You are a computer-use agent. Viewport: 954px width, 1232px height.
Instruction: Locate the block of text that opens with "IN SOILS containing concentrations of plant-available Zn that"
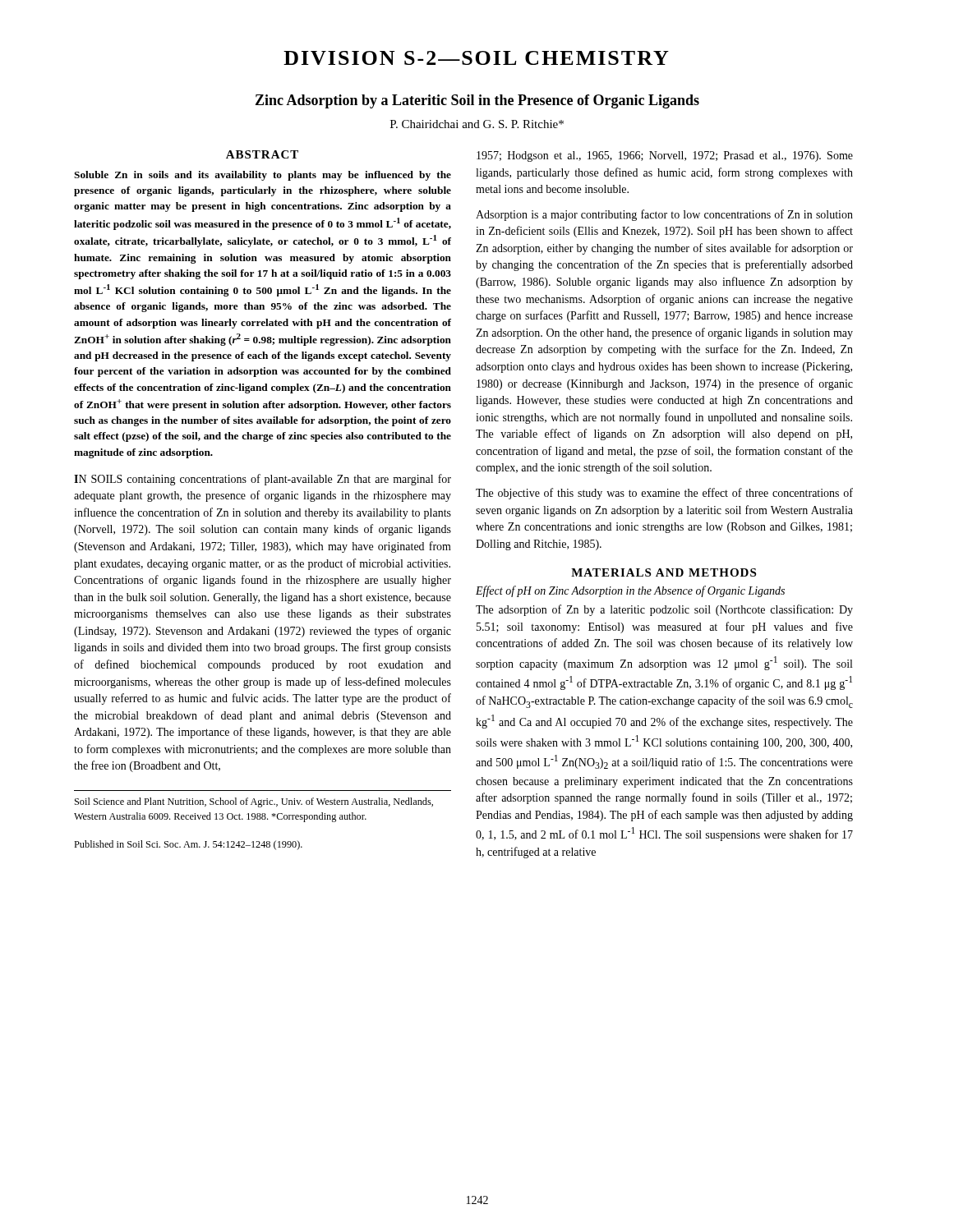263,623
